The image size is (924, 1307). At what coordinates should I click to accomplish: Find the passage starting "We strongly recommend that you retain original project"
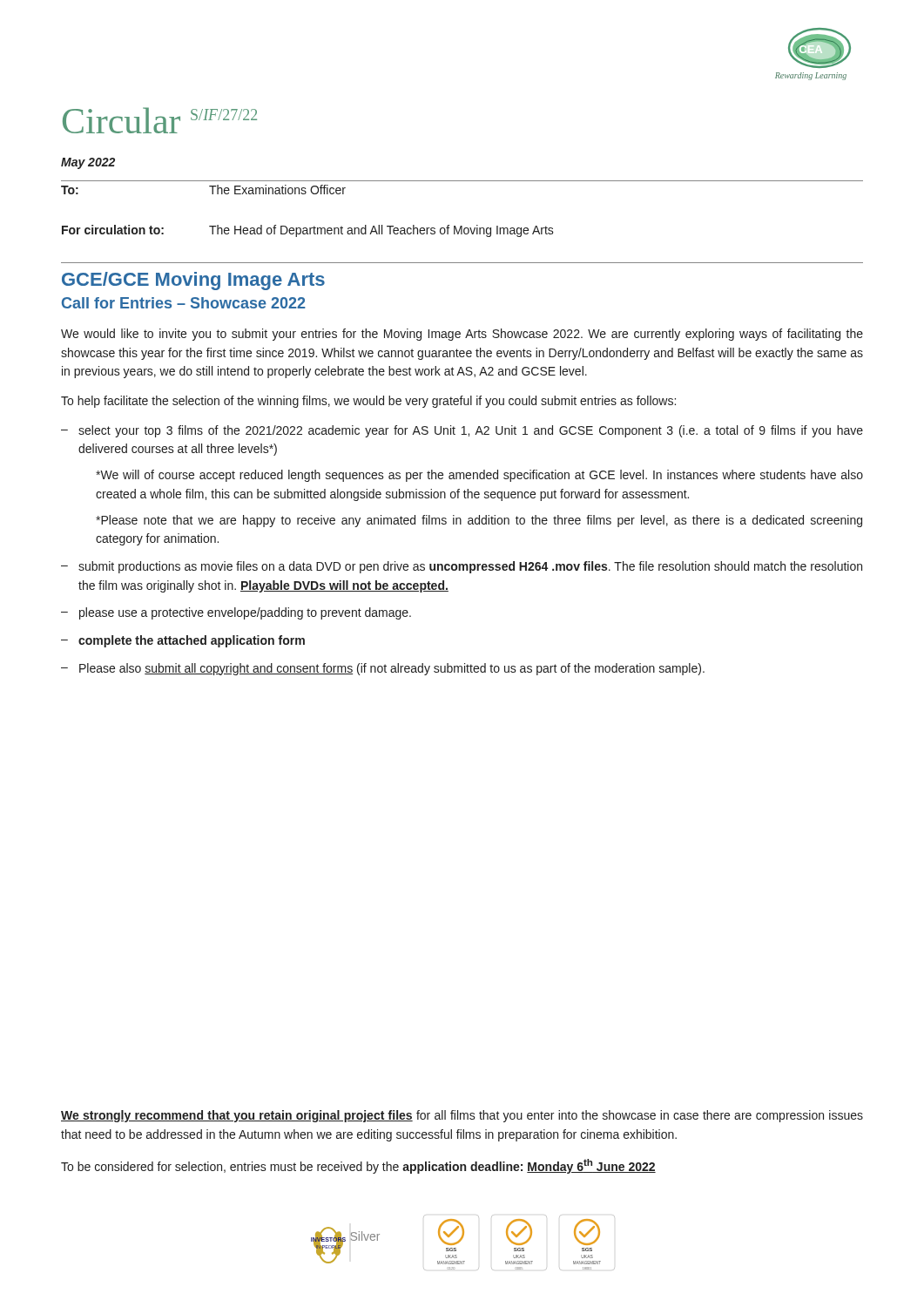[x=462, y=1126]
